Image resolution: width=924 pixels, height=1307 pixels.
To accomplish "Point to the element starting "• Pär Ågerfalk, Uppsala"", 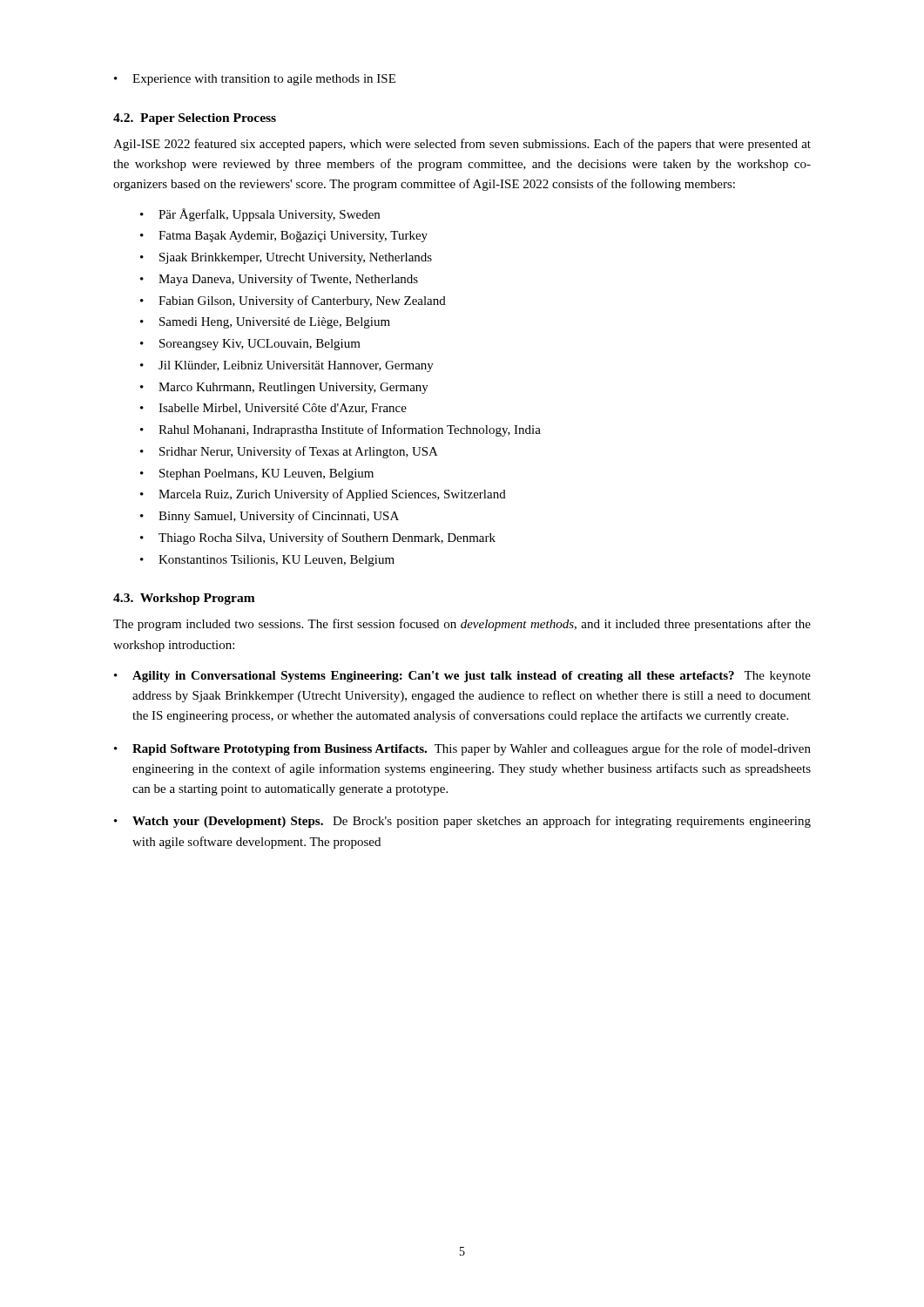I will pyautogui.click(x=260, y=215).
